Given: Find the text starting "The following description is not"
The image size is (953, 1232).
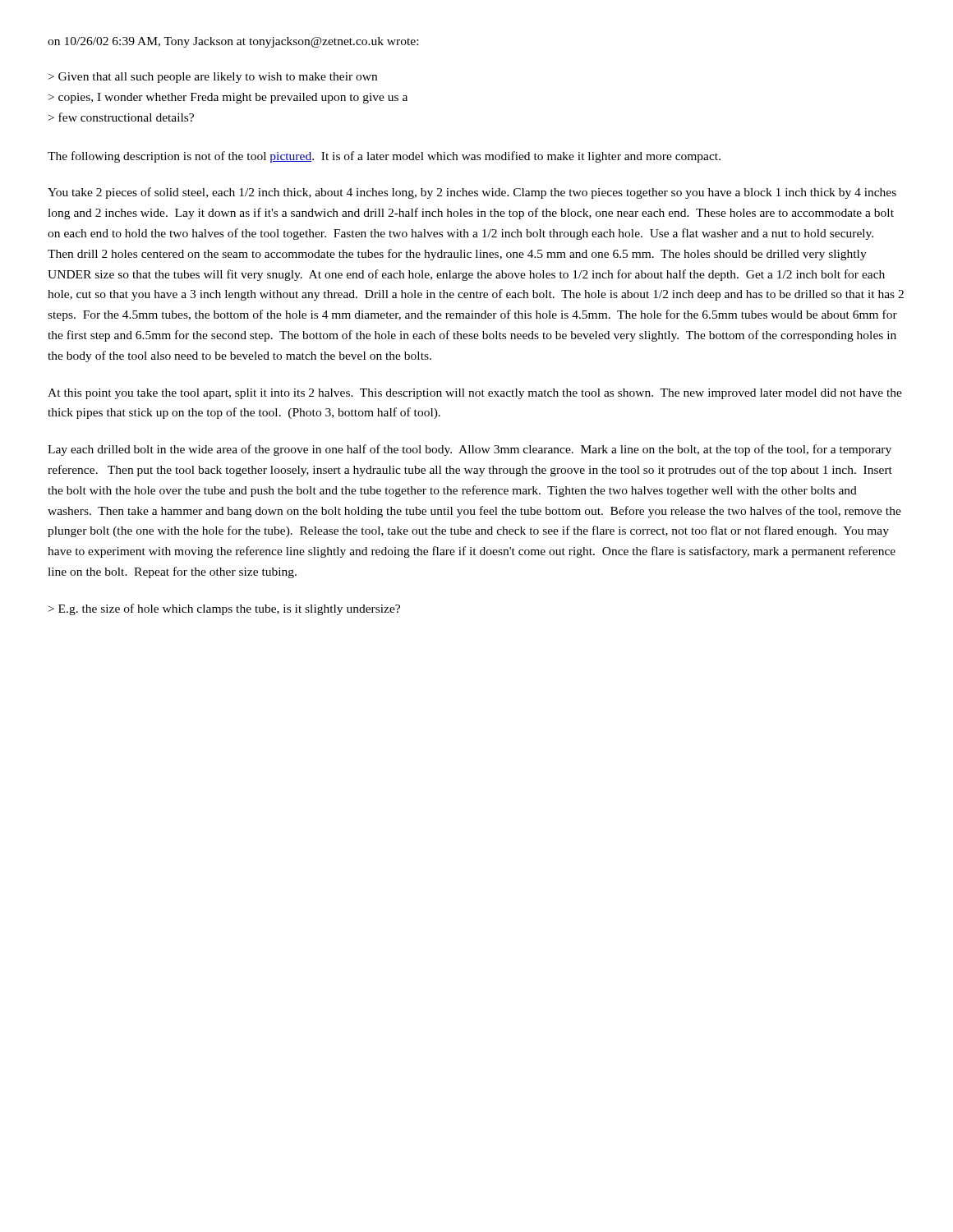Looking at the screenshot, I should coord(384,155).
